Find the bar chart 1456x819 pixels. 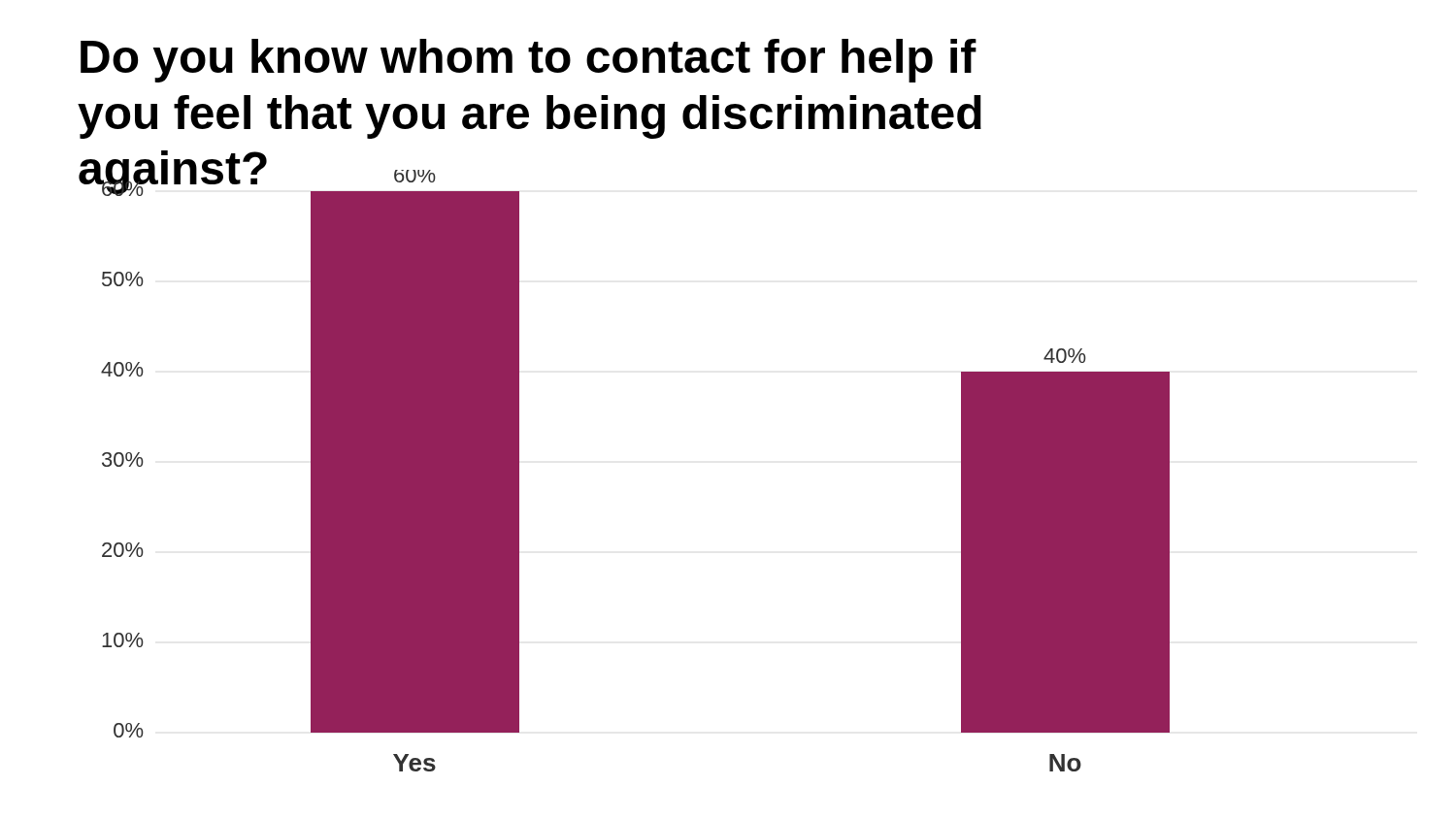(x=747, y=480)
